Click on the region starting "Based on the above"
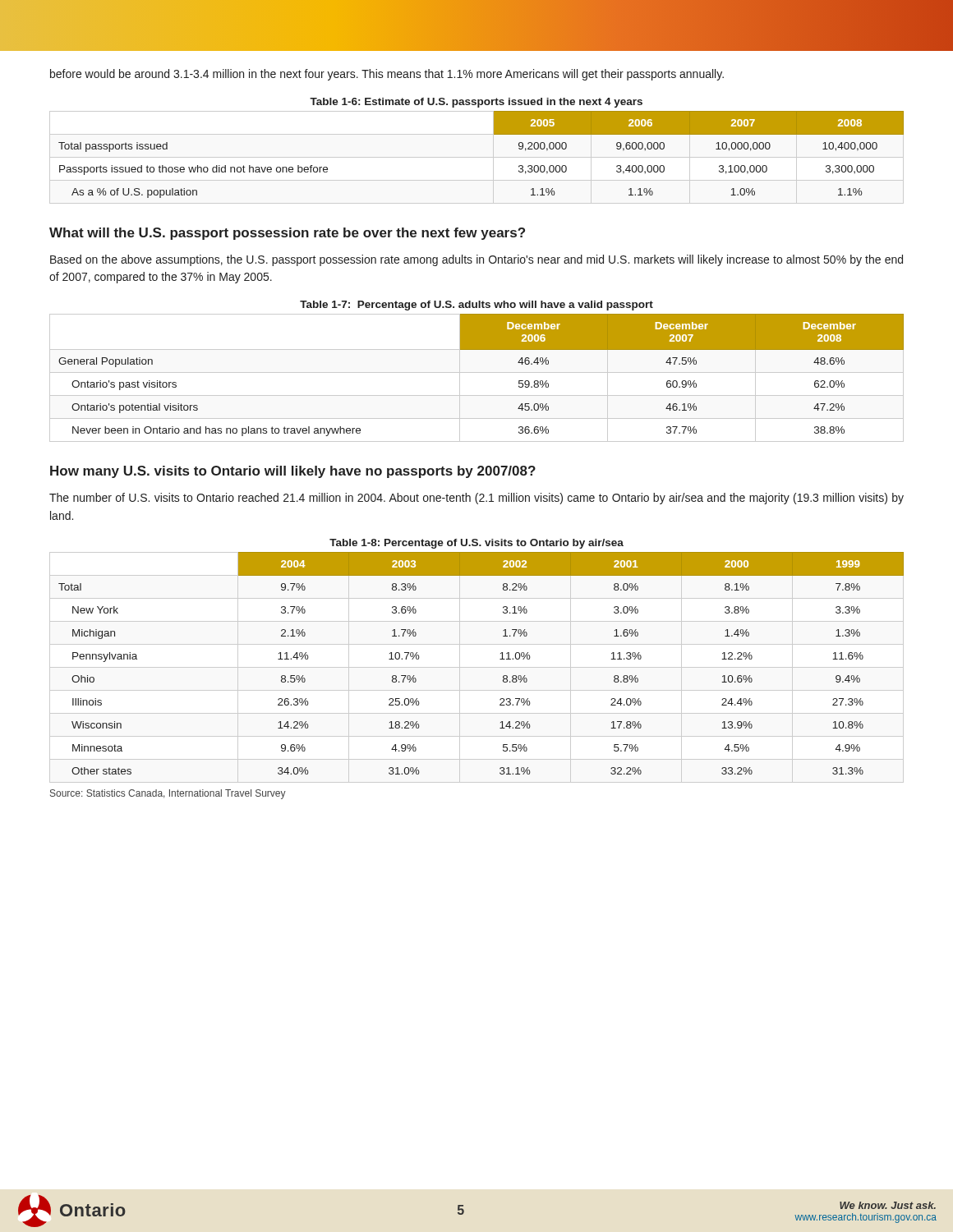The width and height of the screenshot is (953, 1232). tap(476, 268)
